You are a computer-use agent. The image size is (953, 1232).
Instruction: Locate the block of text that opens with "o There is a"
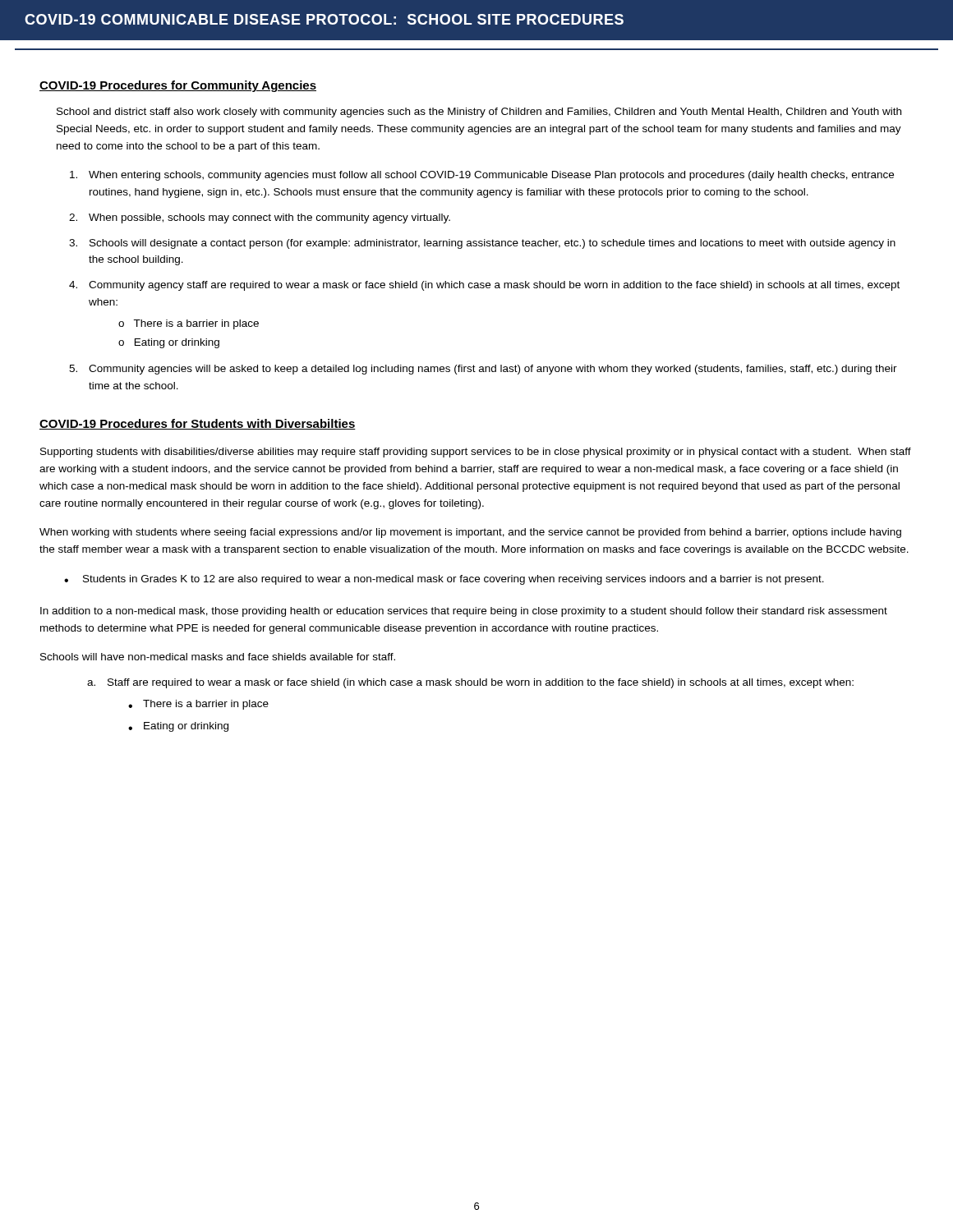click(x=189, y=323)
